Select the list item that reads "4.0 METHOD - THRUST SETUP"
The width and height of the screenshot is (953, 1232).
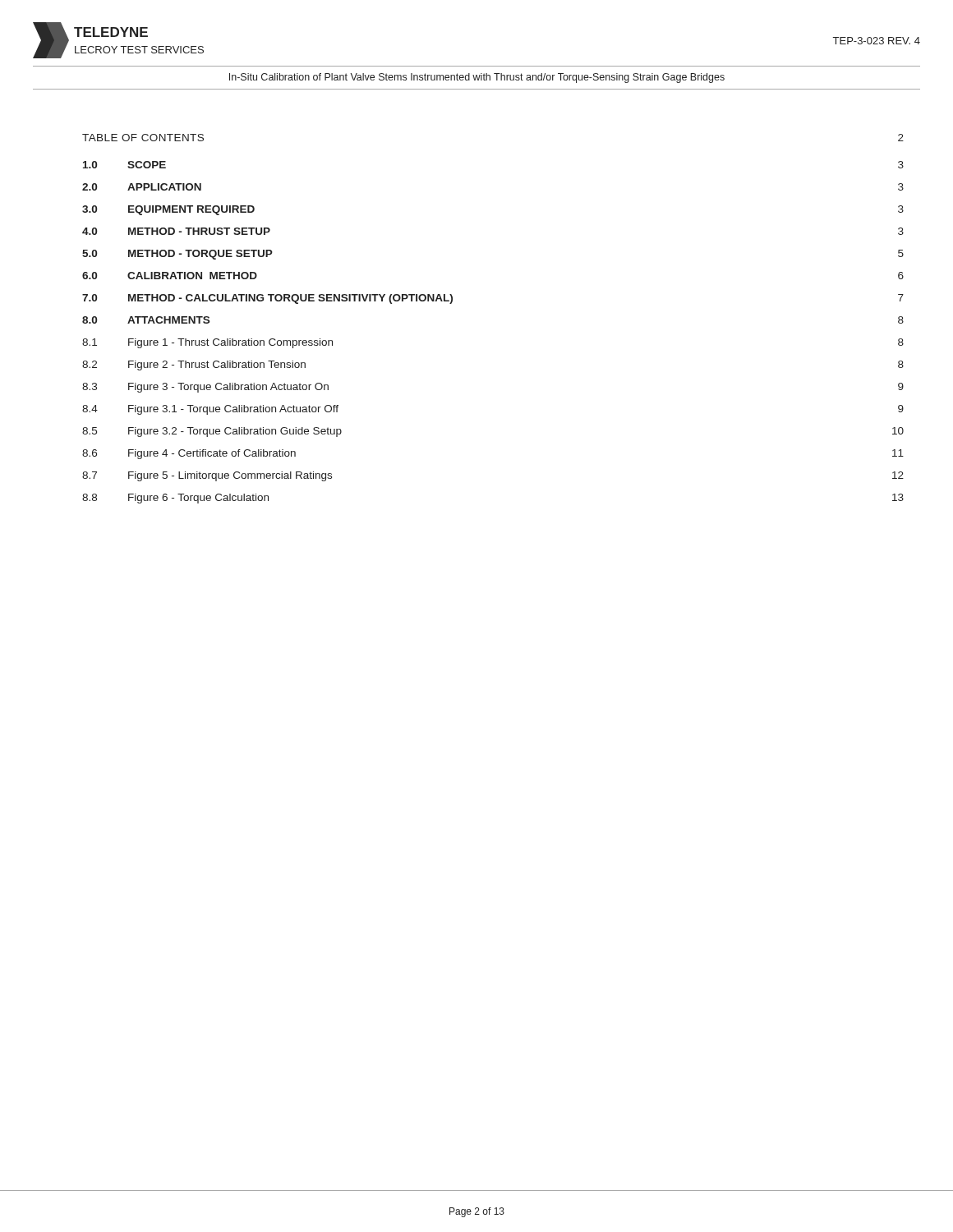(x=87, y=231)
